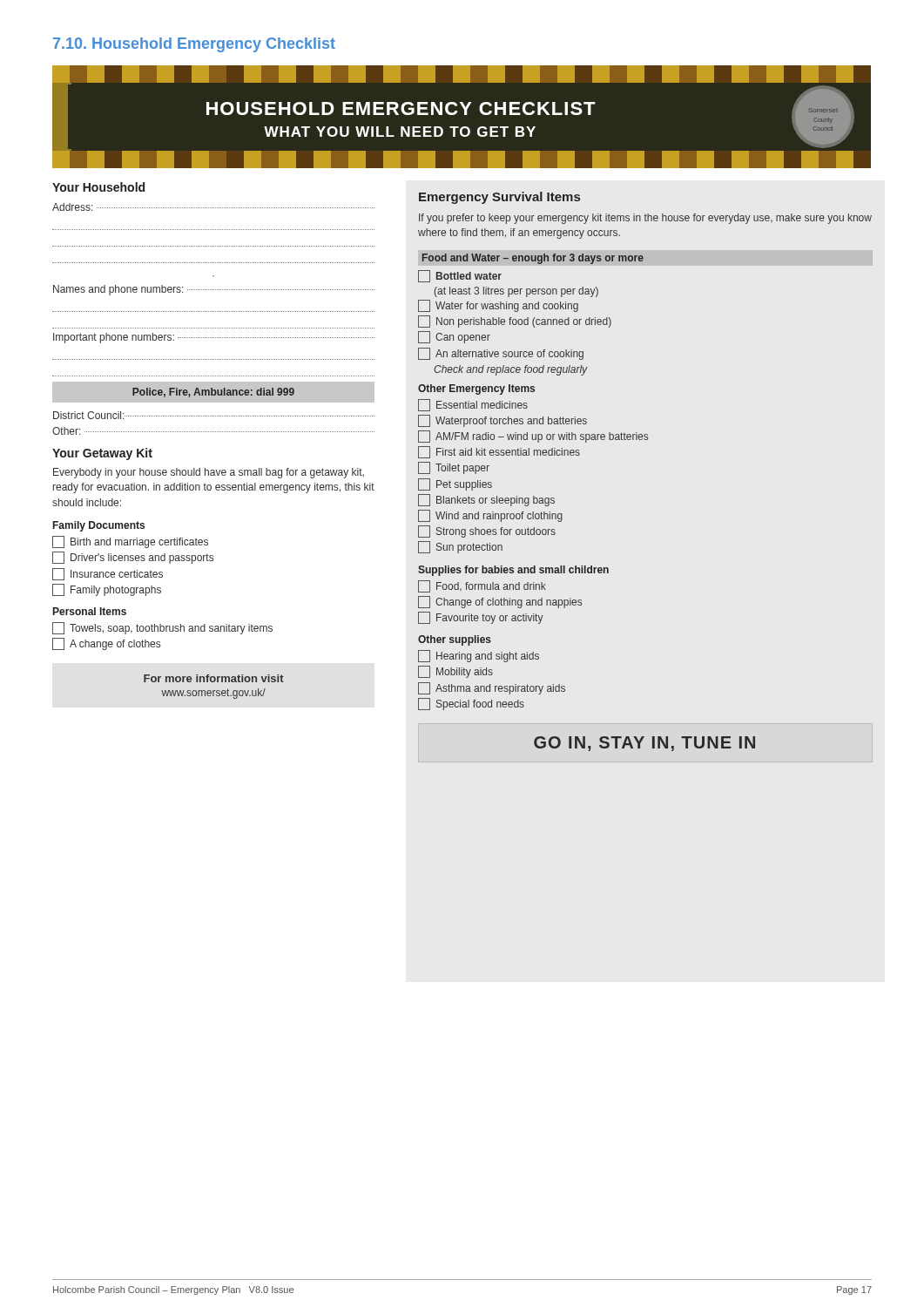Viewport: 924px width, 1307px height.
Task: Navigate to the element starting "Bottled water"
Action: 460,276
